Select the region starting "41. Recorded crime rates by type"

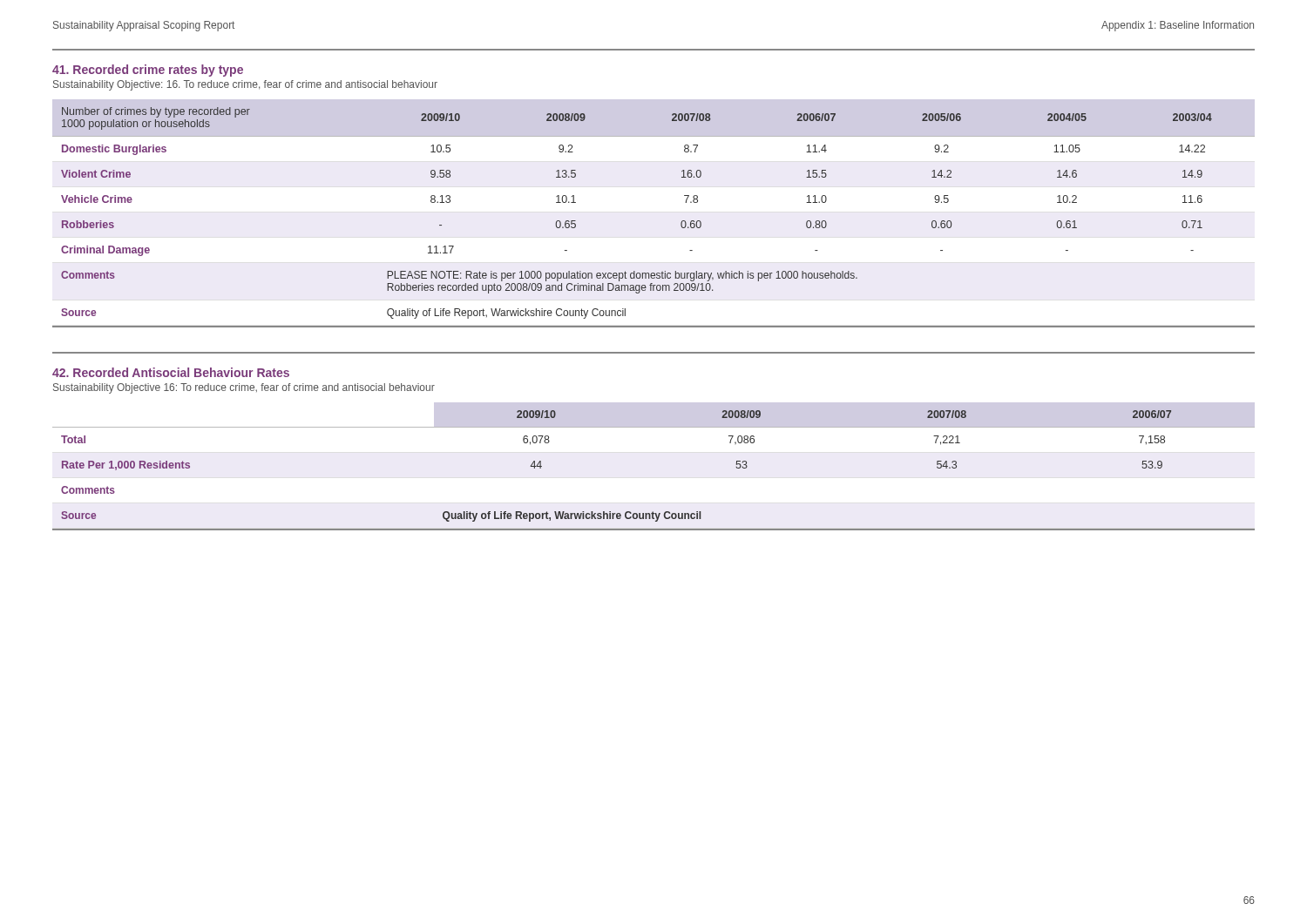[148, 70]
